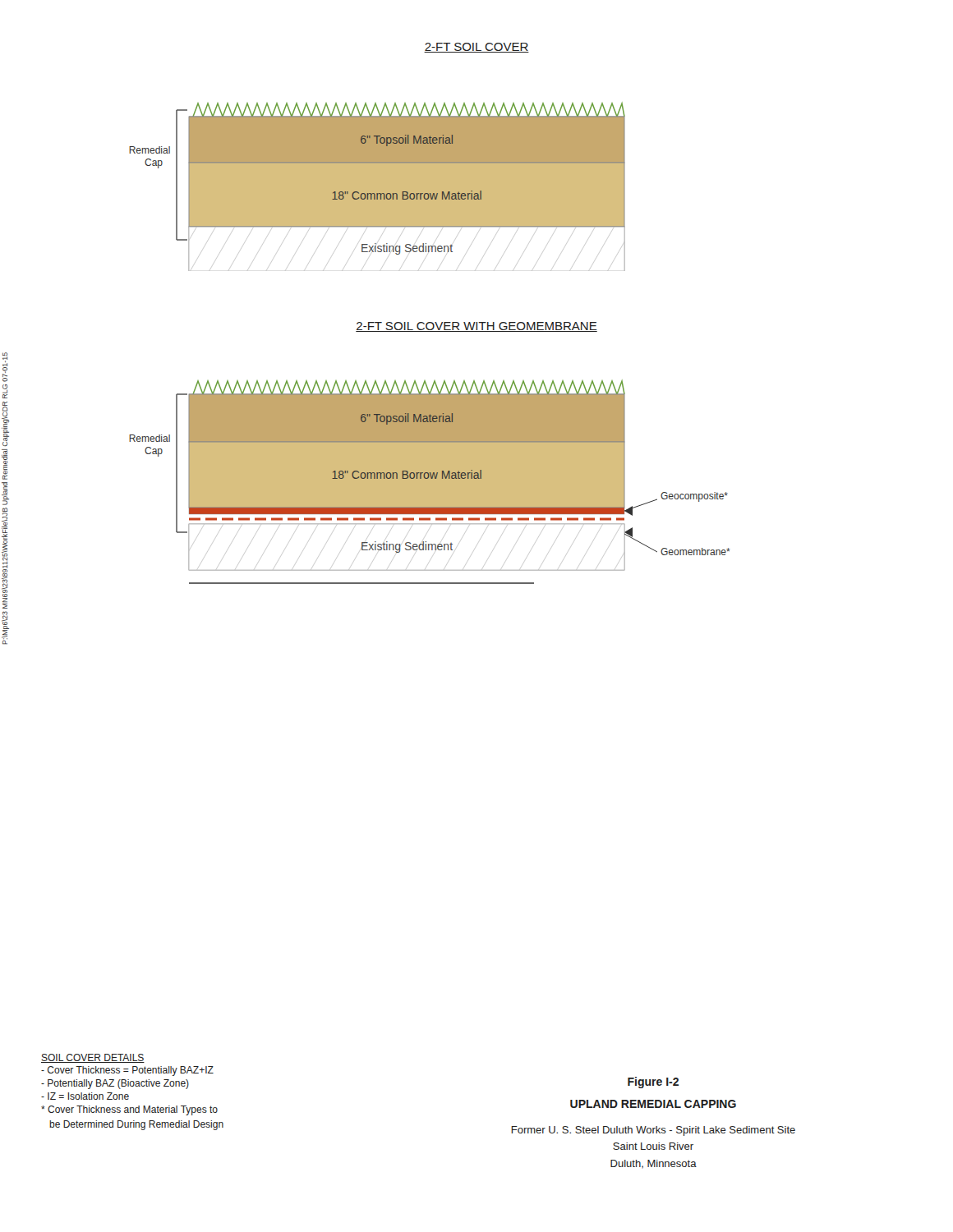Click on the text block starting "Cover Thickness = Potentially BAZ+IZ"
Screen dimensions: 1232x953
click(x=127, y=1070)
